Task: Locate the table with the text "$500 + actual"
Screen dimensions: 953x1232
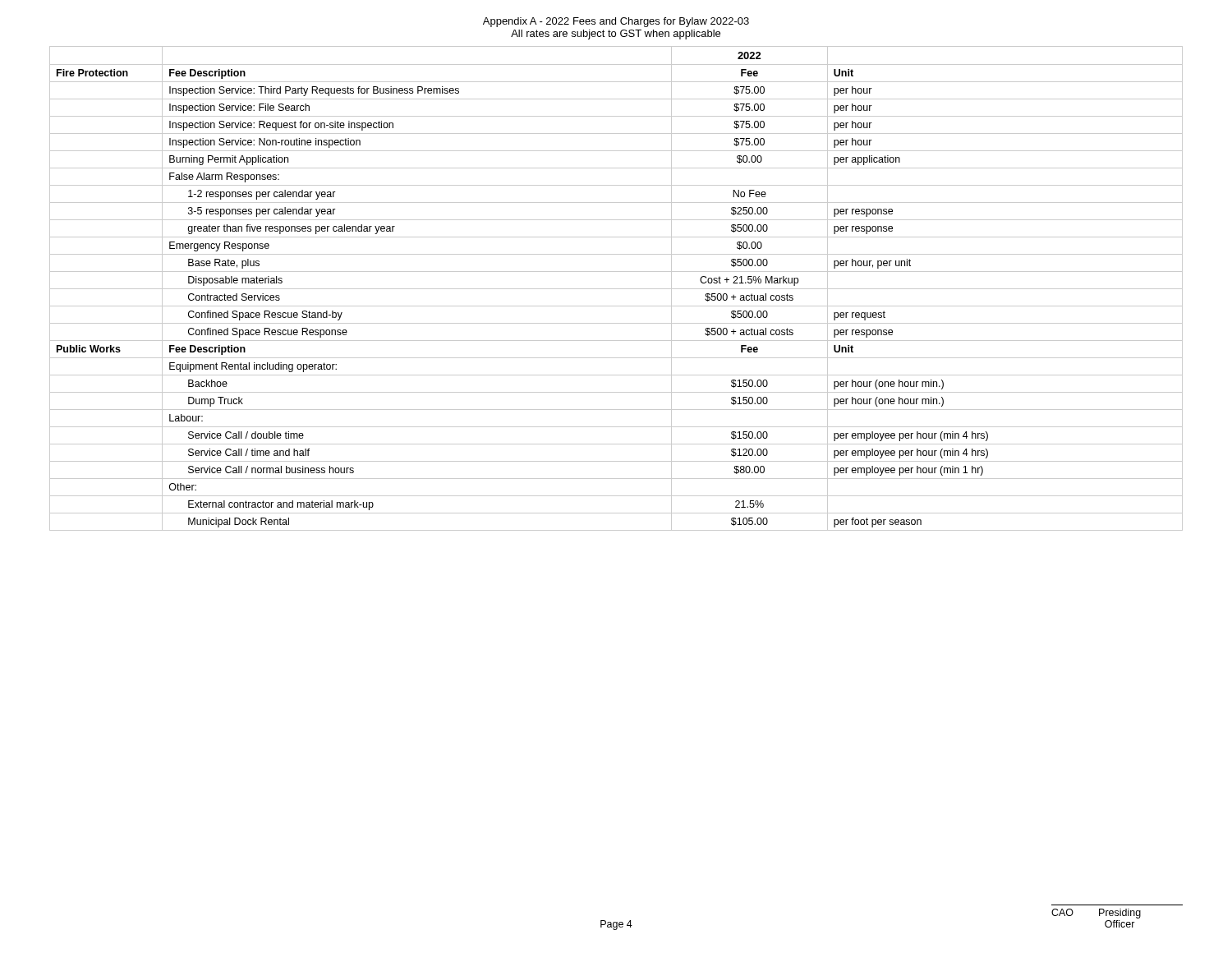Action: 616,288
